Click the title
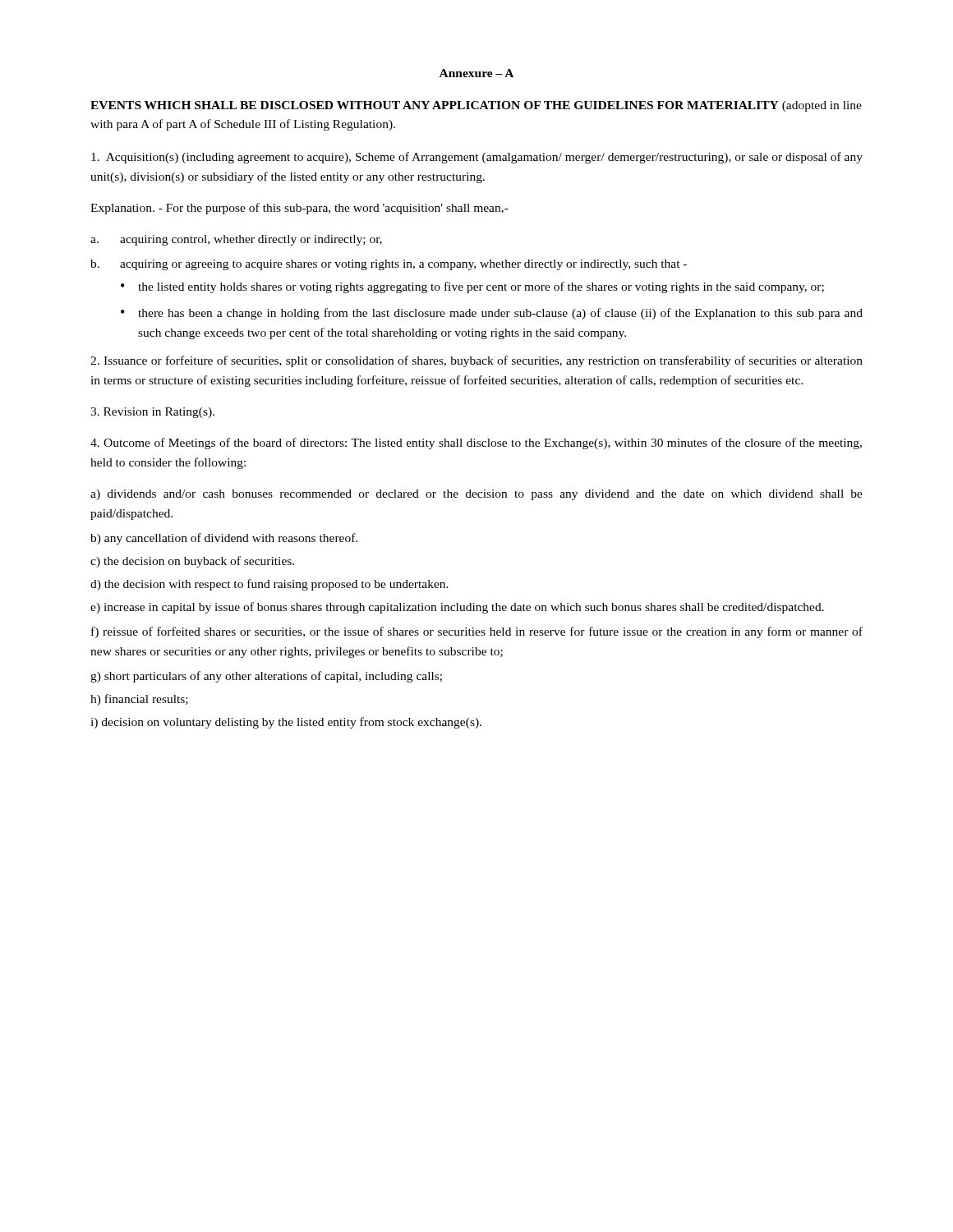953x1232 pixels. pos(476,114)
